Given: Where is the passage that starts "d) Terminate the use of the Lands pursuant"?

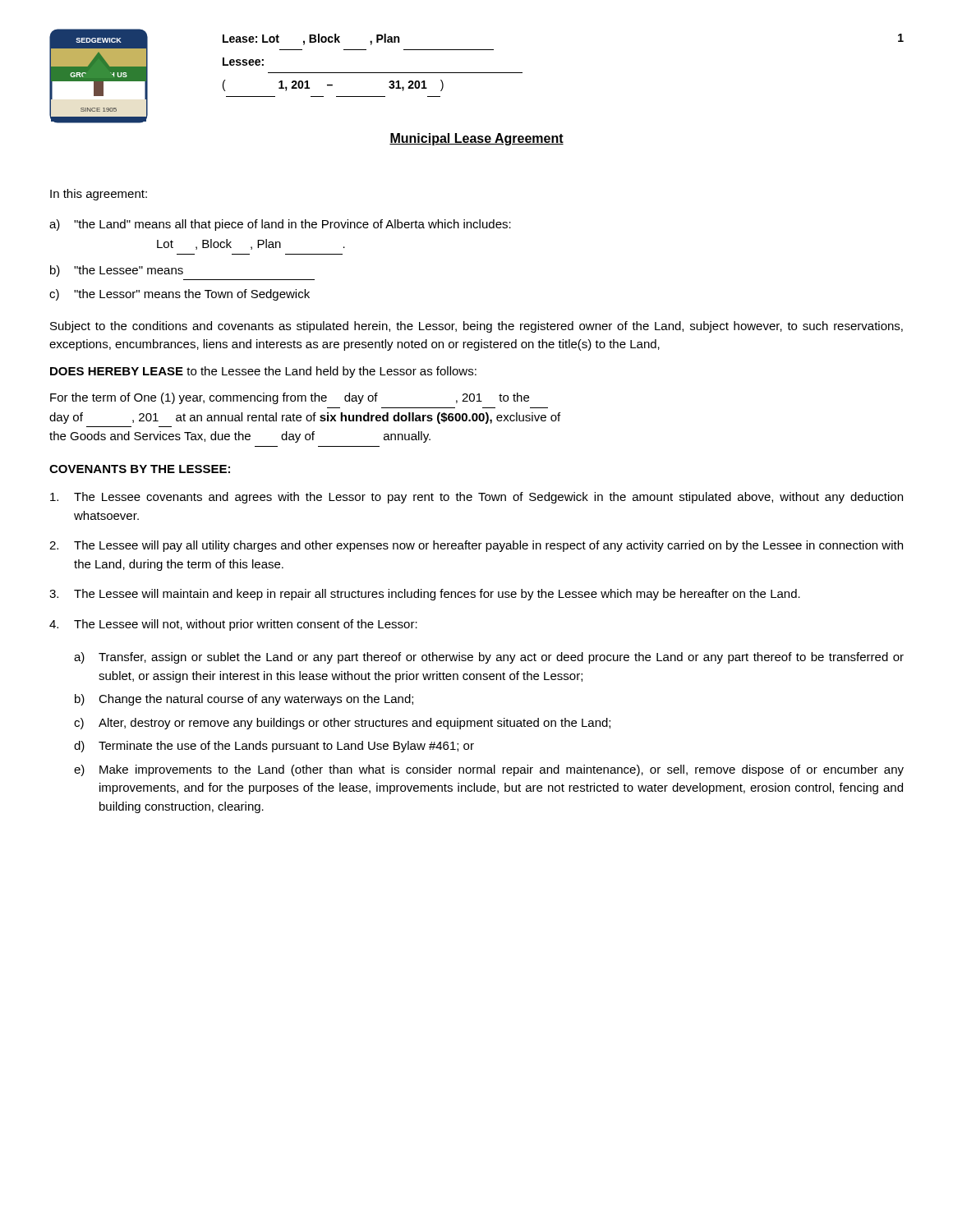Looking at the screenshot, I should pos(274,747).
